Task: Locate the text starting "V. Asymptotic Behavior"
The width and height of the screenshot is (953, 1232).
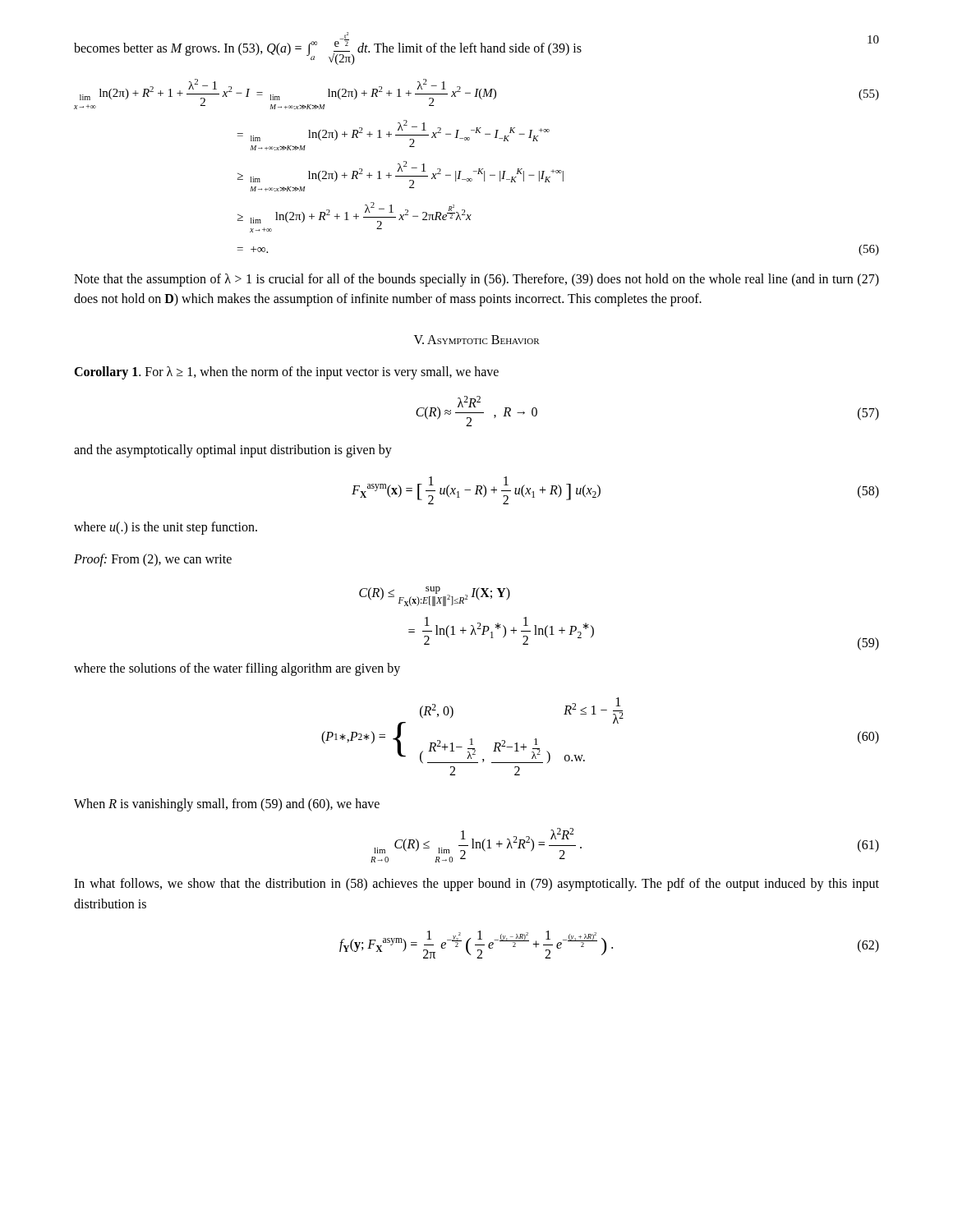Action: [x=476, y=340]
